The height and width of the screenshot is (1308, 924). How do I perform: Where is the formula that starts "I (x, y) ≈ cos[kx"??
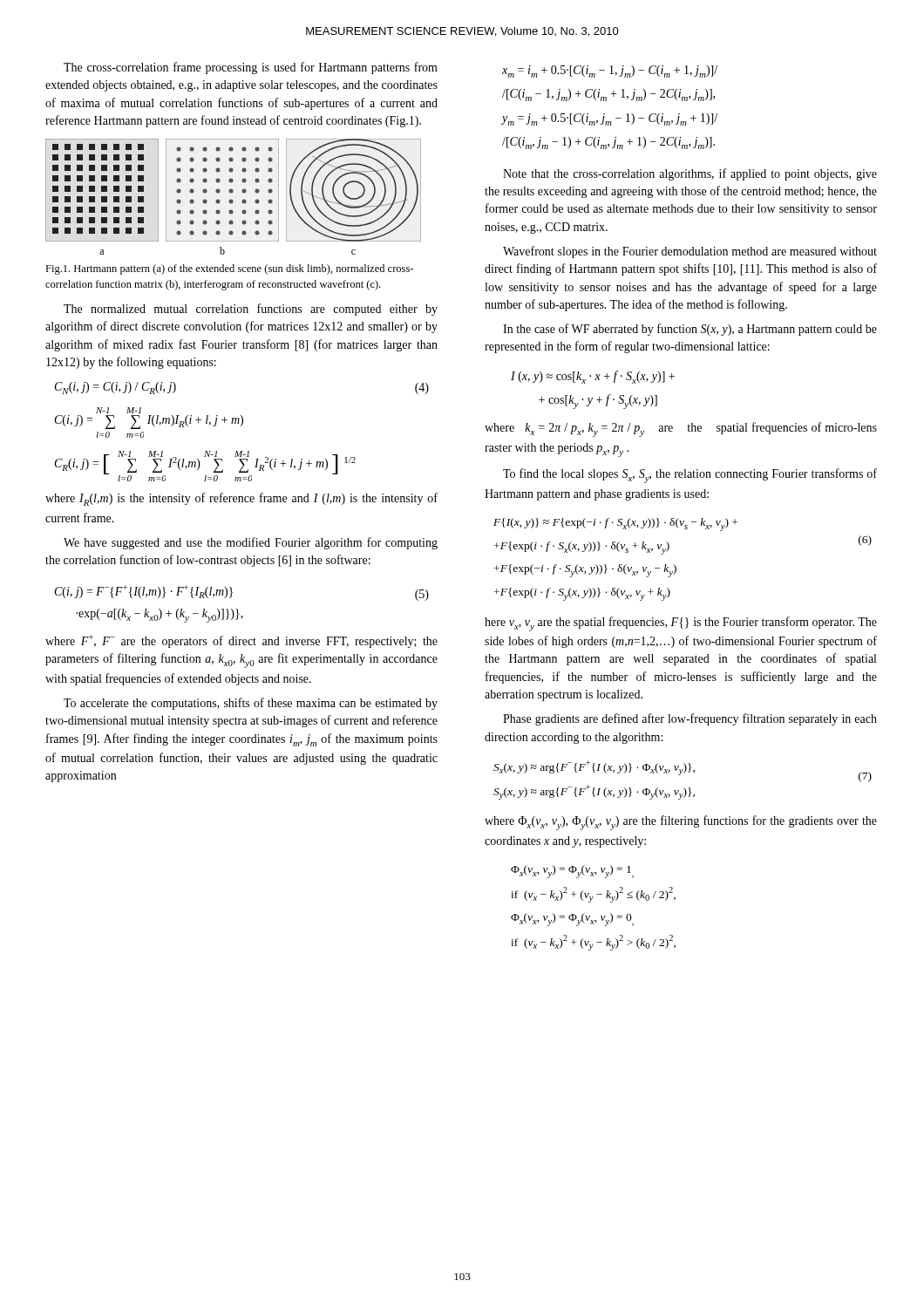(x=593, y=389)
